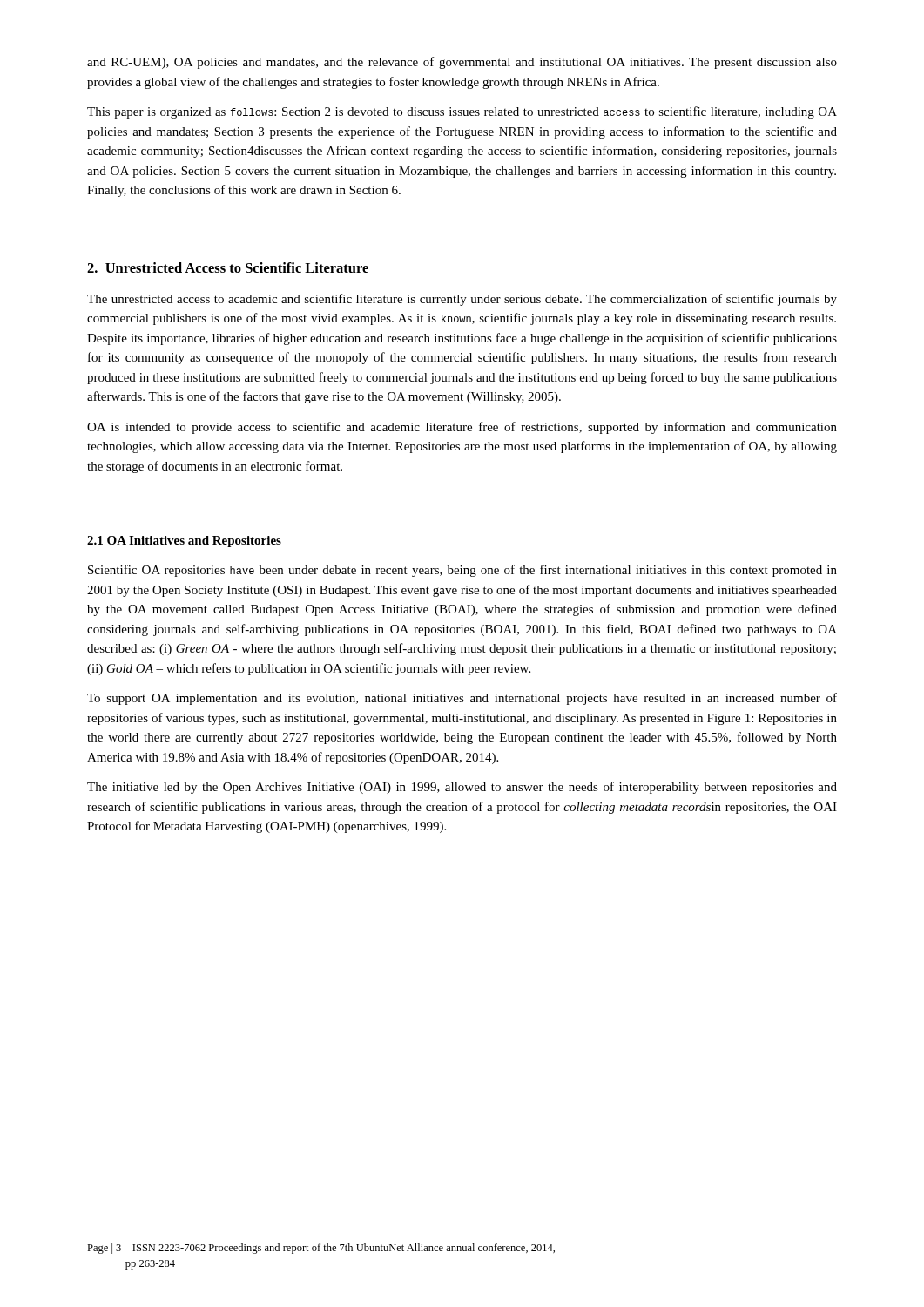The height and width of the screenshot is (1307, 924).
Task: Click on the text starting "2. Unrestricted Access to"
Action: (228, 267)
